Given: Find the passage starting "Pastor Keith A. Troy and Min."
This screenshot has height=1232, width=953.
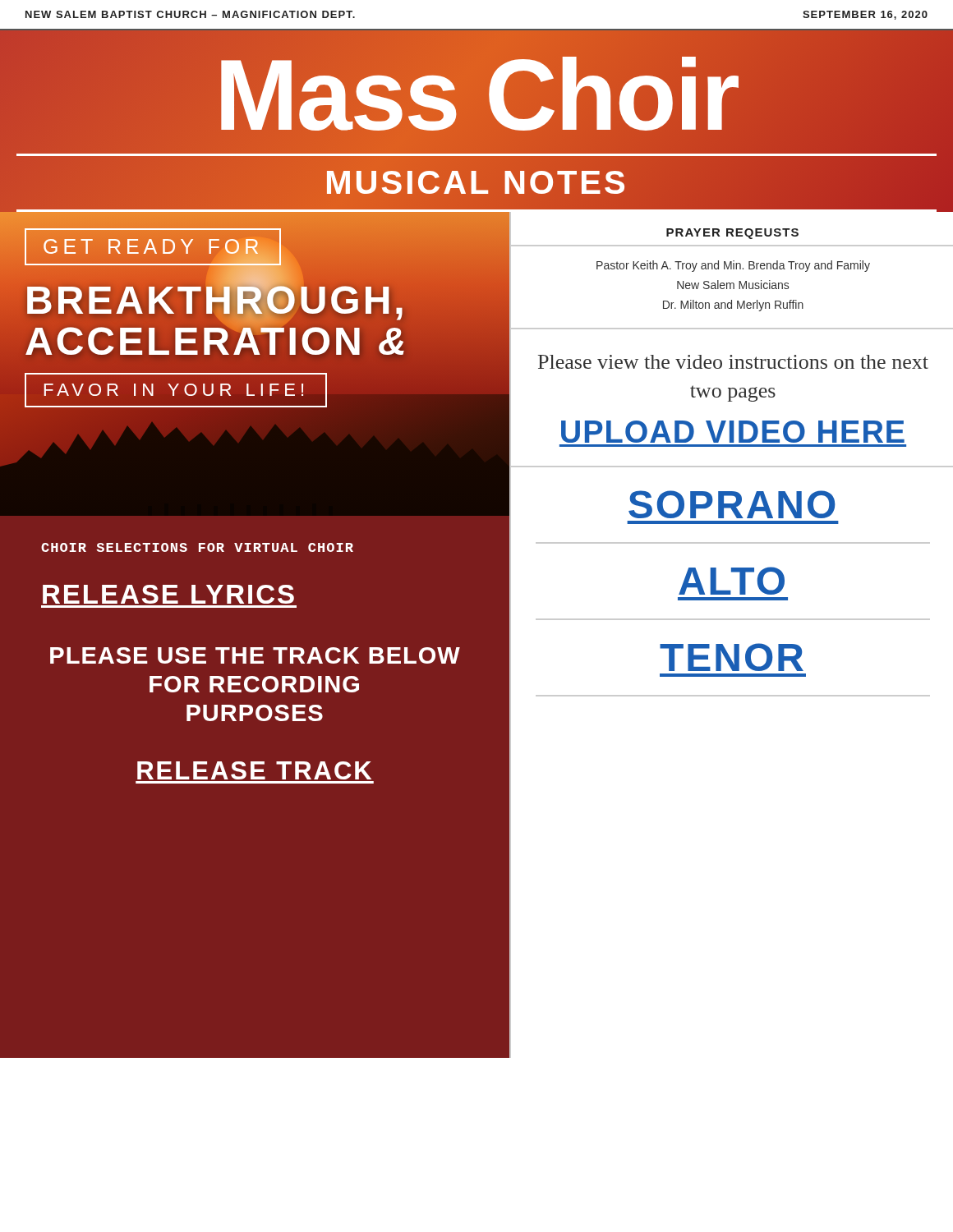Looking at the screenshot, I should (x=733, y=285).
